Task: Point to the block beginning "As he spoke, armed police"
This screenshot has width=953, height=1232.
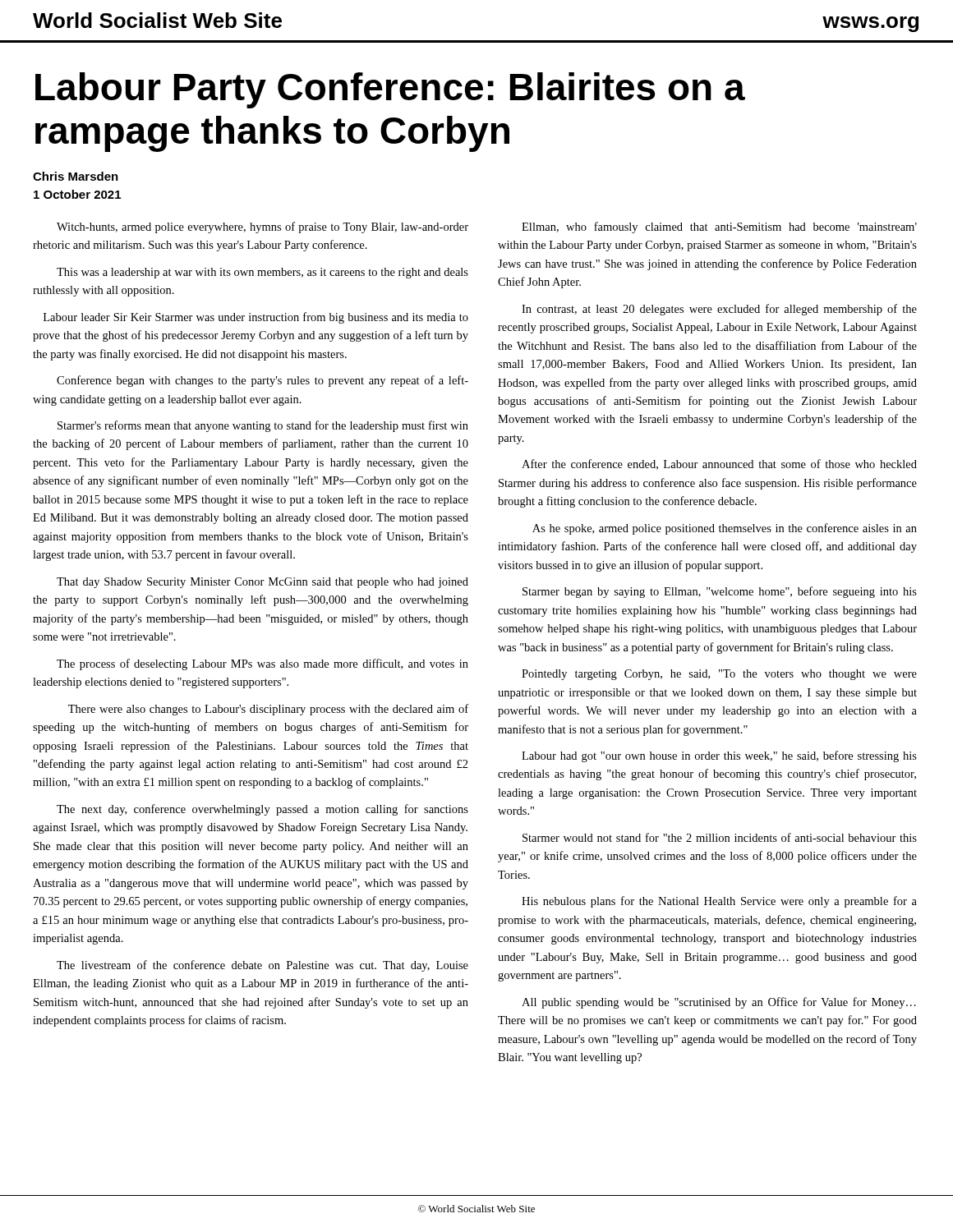Action: [x=707, y=546]
